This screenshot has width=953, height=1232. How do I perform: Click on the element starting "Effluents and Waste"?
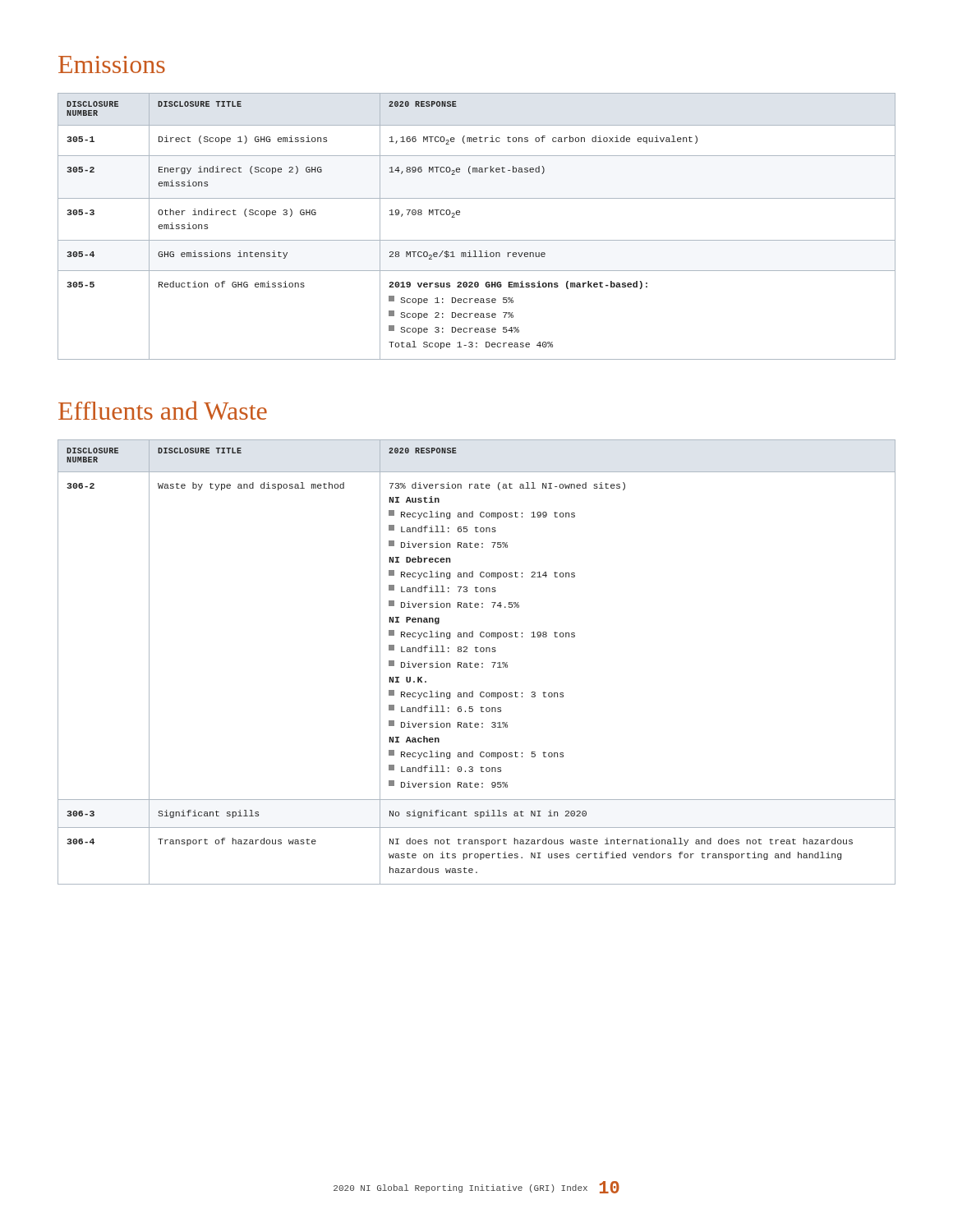click(163, 410)
